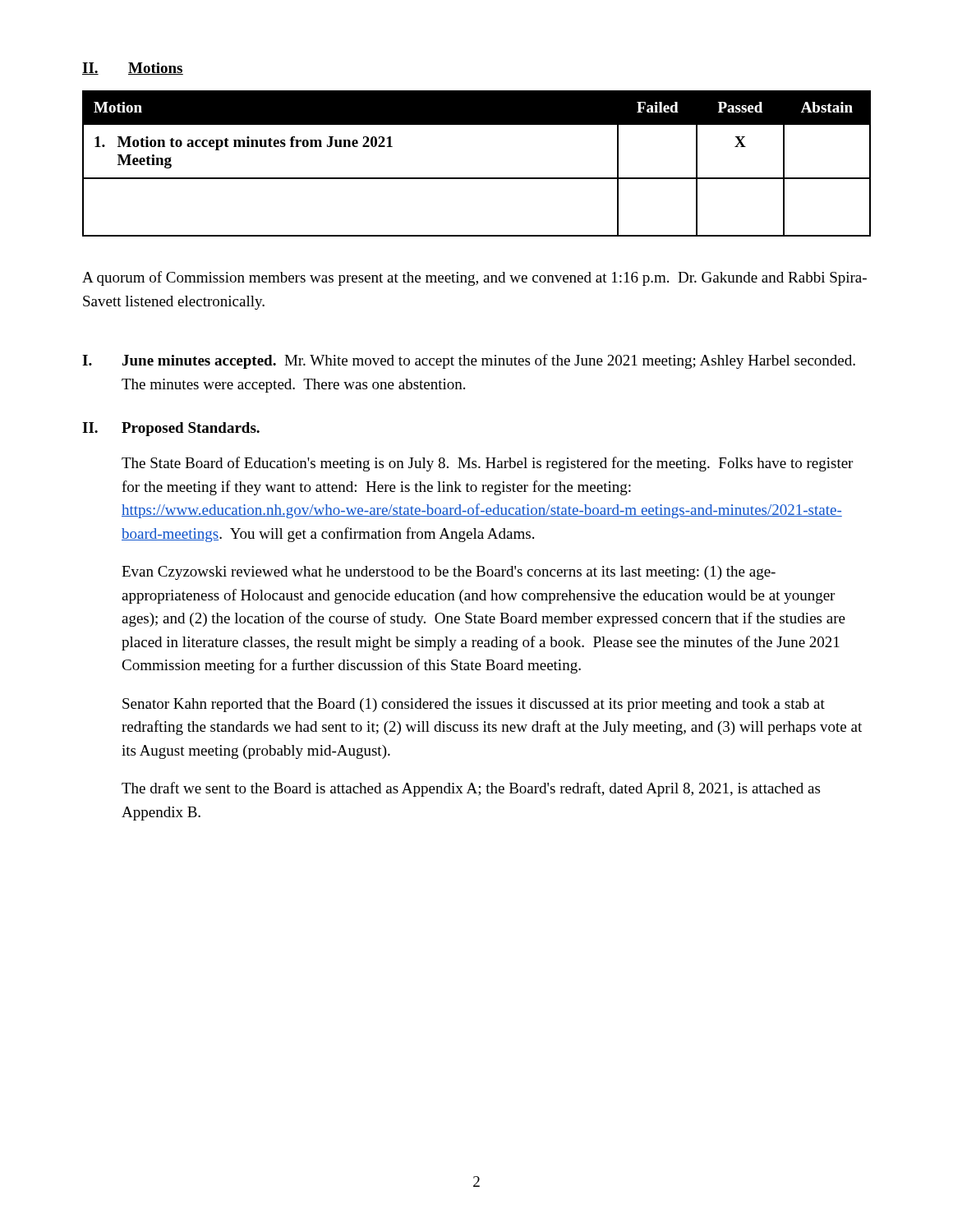953x1232 pixels.
Task: Point to the block beginning "Evan Czyzowski reviewed what he understood to be"
Action: pyautogui.click(x=483, y=618)
